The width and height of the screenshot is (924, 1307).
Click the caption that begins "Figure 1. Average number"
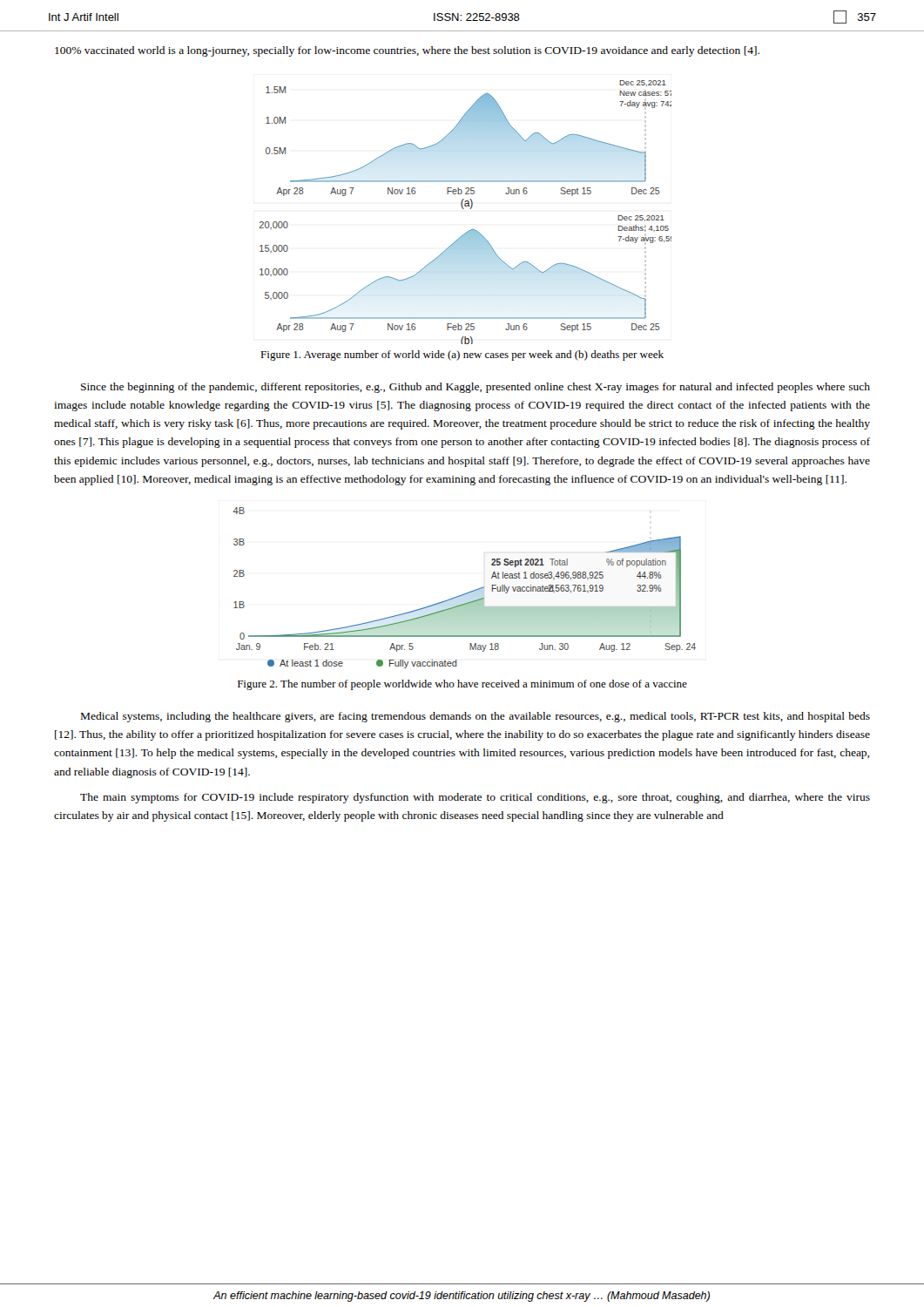tap(462, 354)
